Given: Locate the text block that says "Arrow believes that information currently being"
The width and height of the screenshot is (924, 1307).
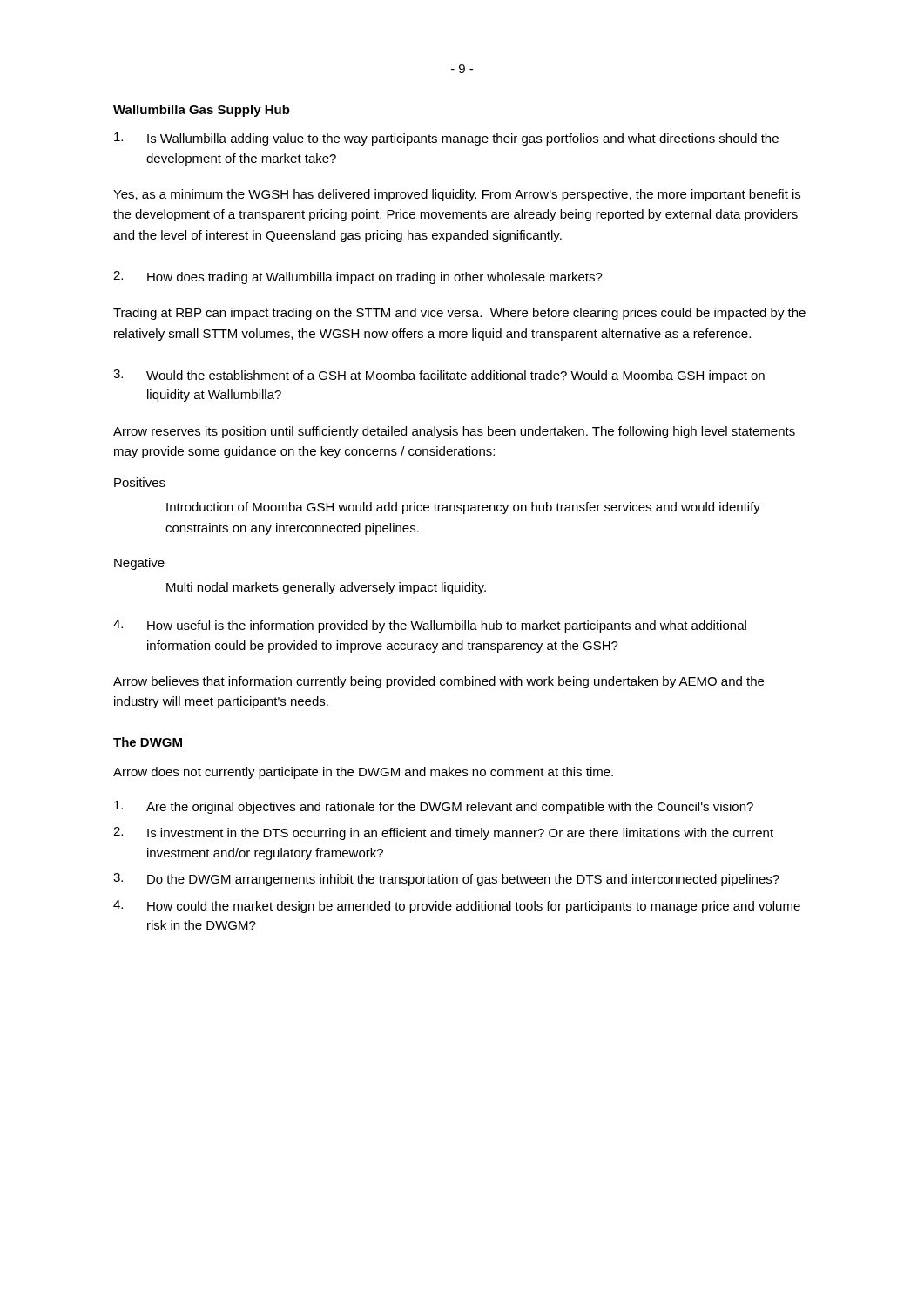Looking at the screenshot, I should click(439, 691).
